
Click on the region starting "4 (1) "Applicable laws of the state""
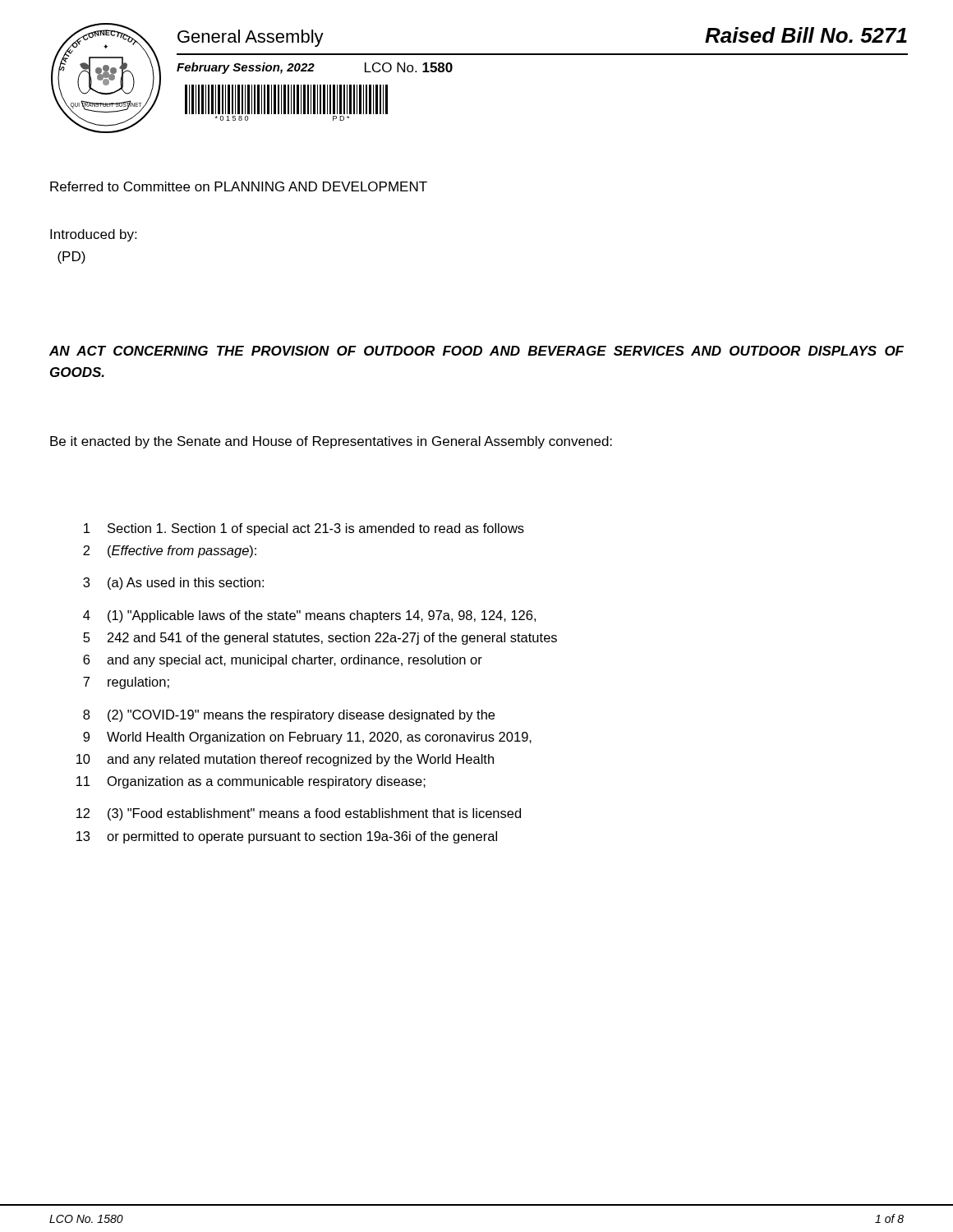pos(476,615)
